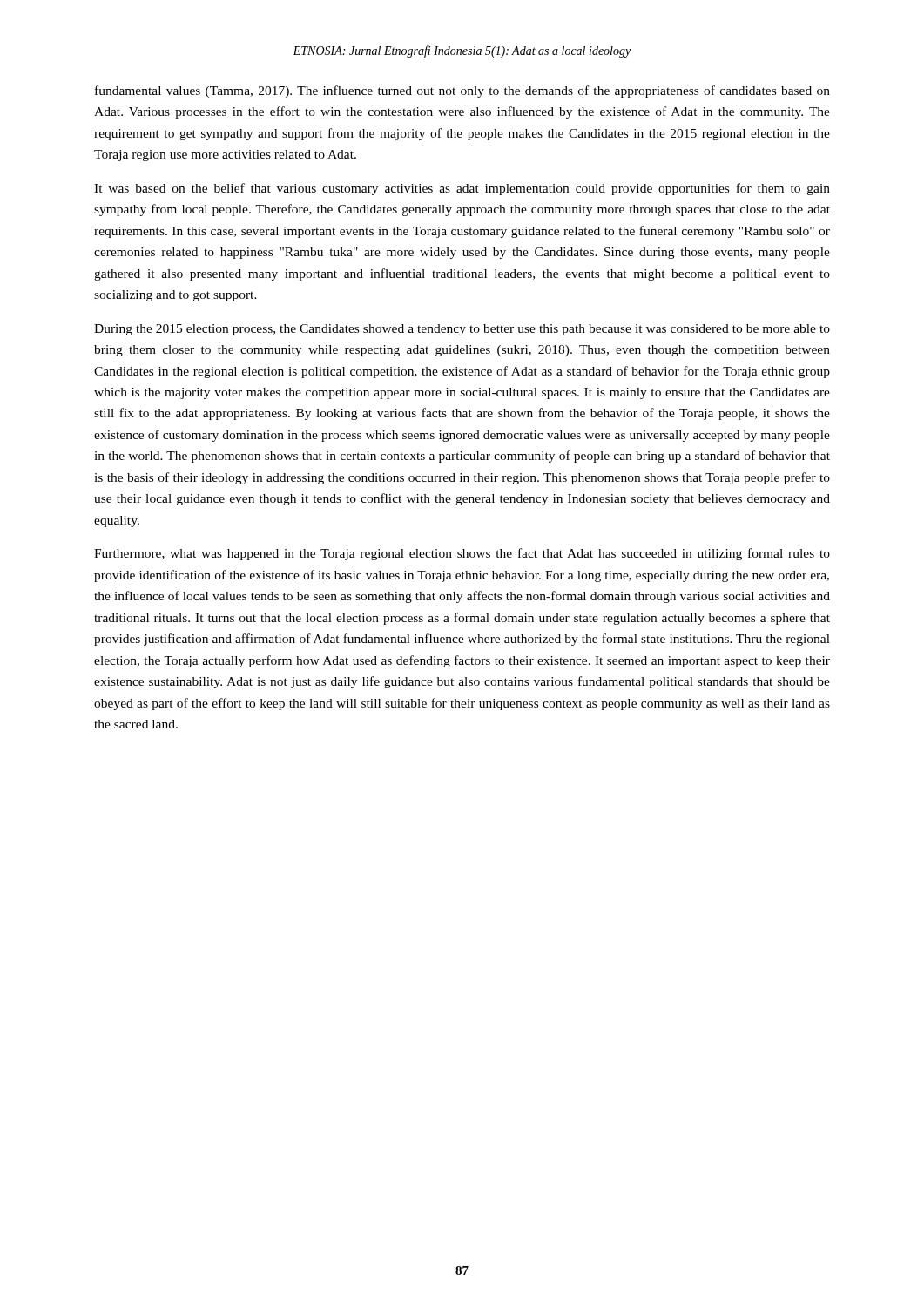Locate the passage starting "fundamental values (Tamma, 2017). The"
Screen dimensions: 1307x924
pos(462,122)
